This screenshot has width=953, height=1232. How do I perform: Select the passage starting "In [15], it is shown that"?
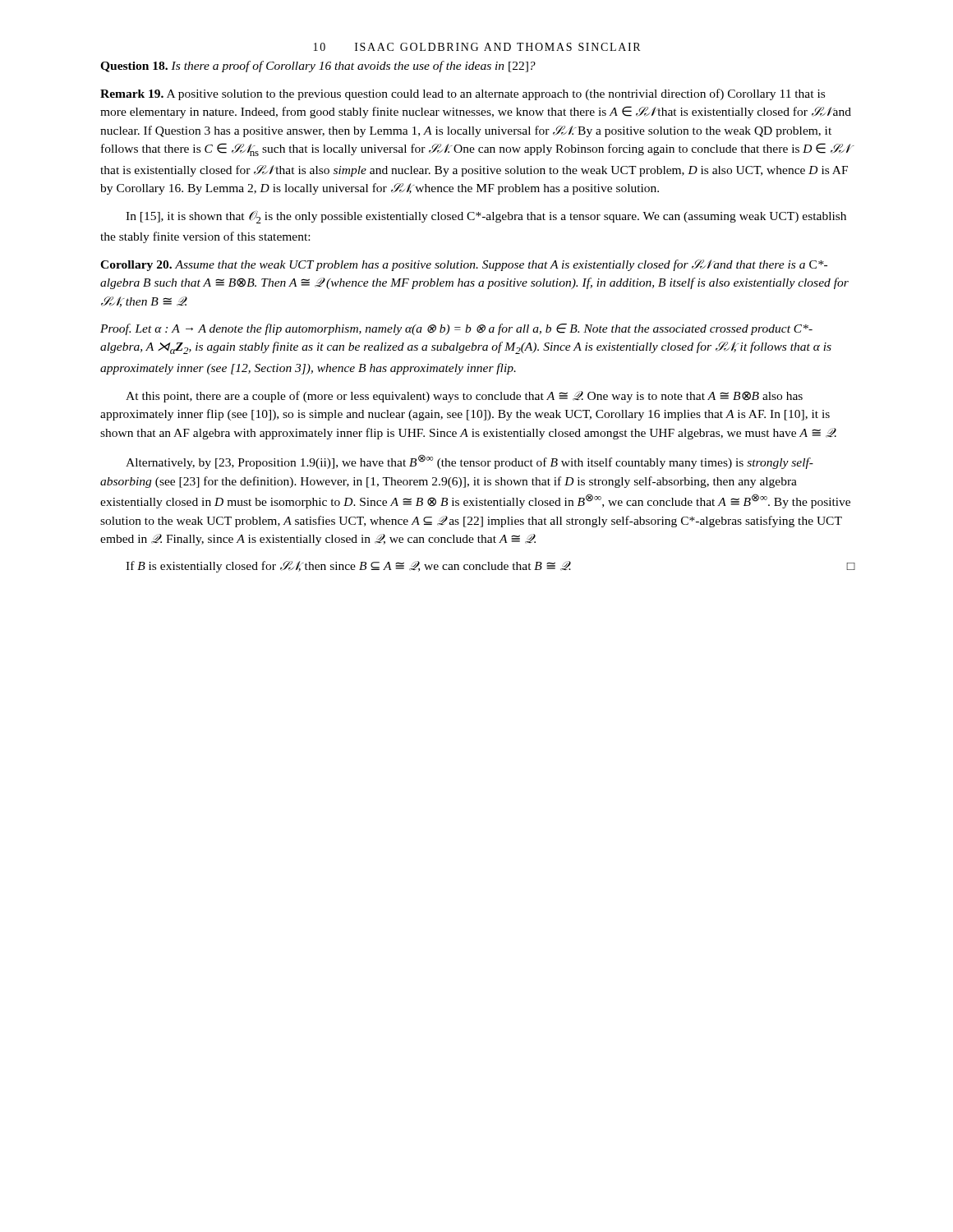coord(477,227)
